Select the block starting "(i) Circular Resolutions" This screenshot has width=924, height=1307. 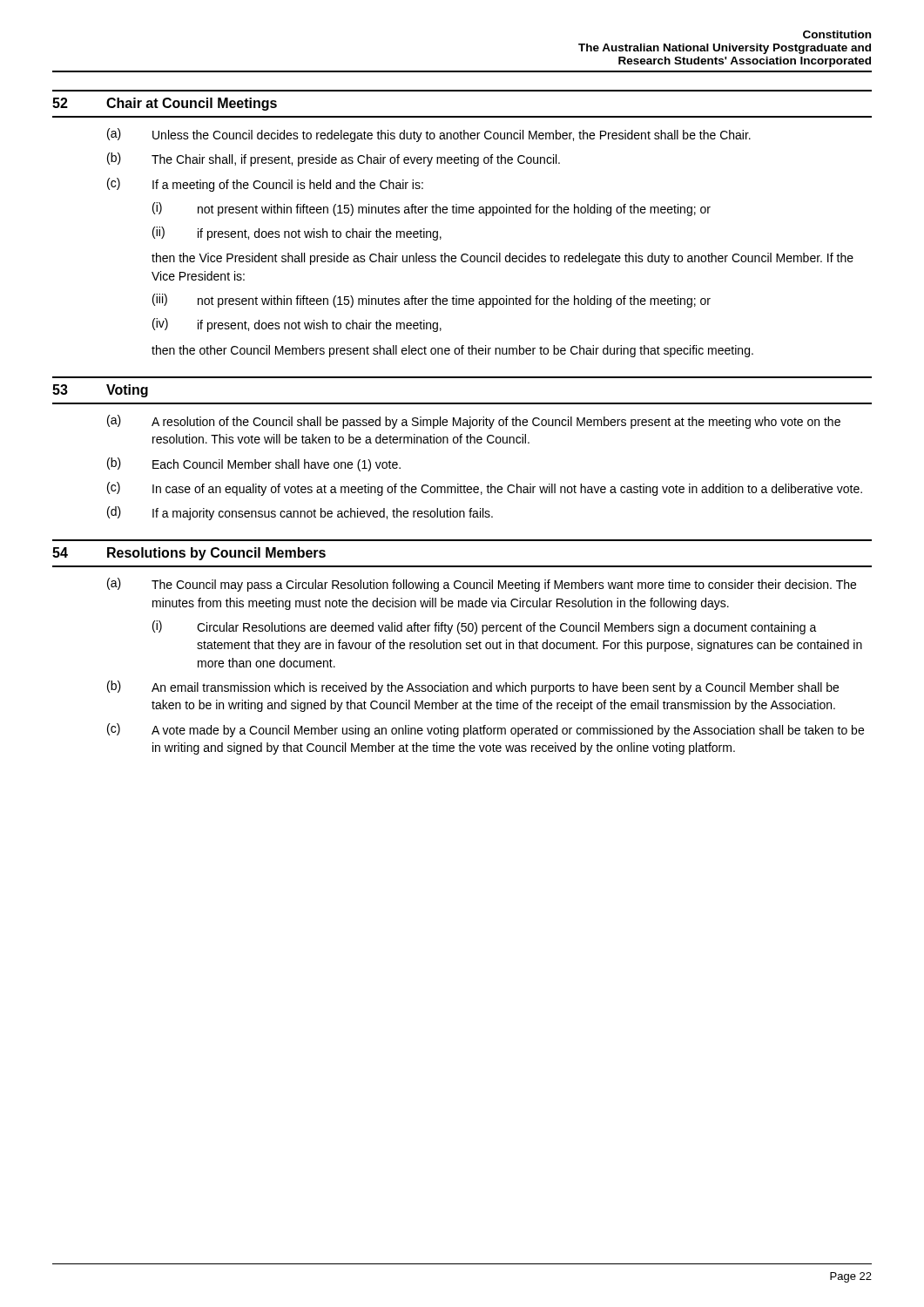(462, 645)
